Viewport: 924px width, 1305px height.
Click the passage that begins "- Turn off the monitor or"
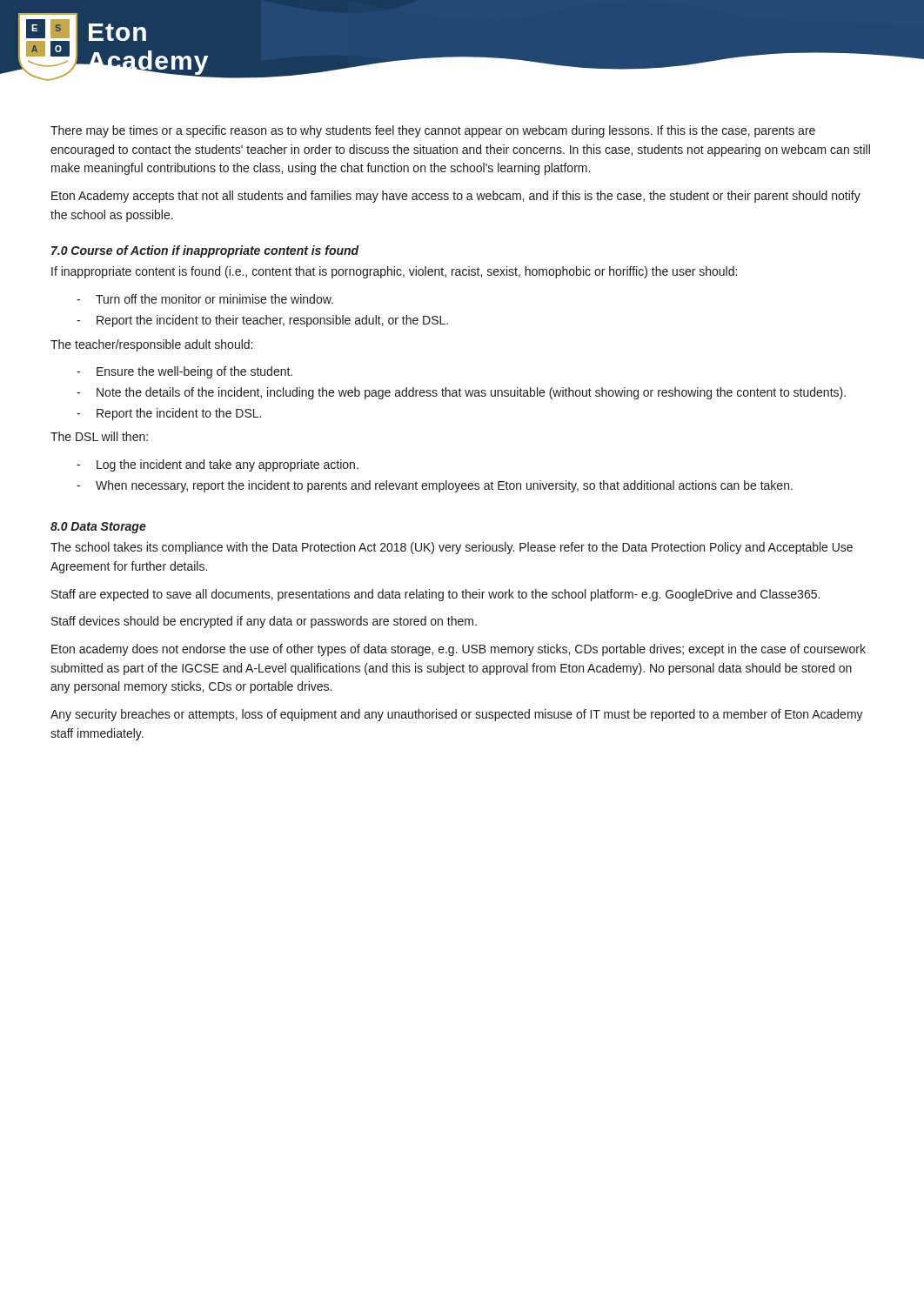[205, 299]
